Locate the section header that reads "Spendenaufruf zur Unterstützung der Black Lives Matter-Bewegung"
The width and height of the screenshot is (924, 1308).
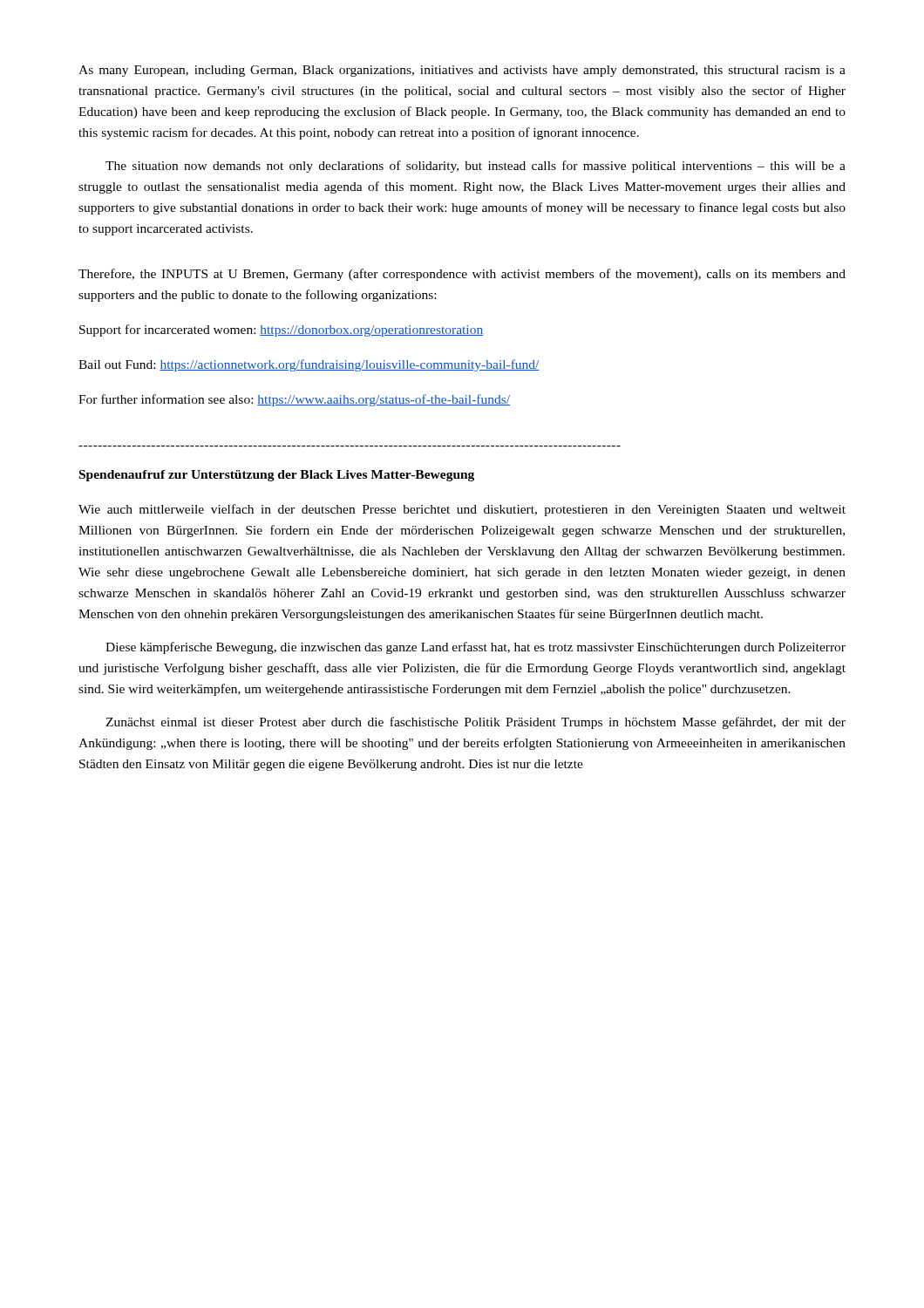(x=277, y=474)
